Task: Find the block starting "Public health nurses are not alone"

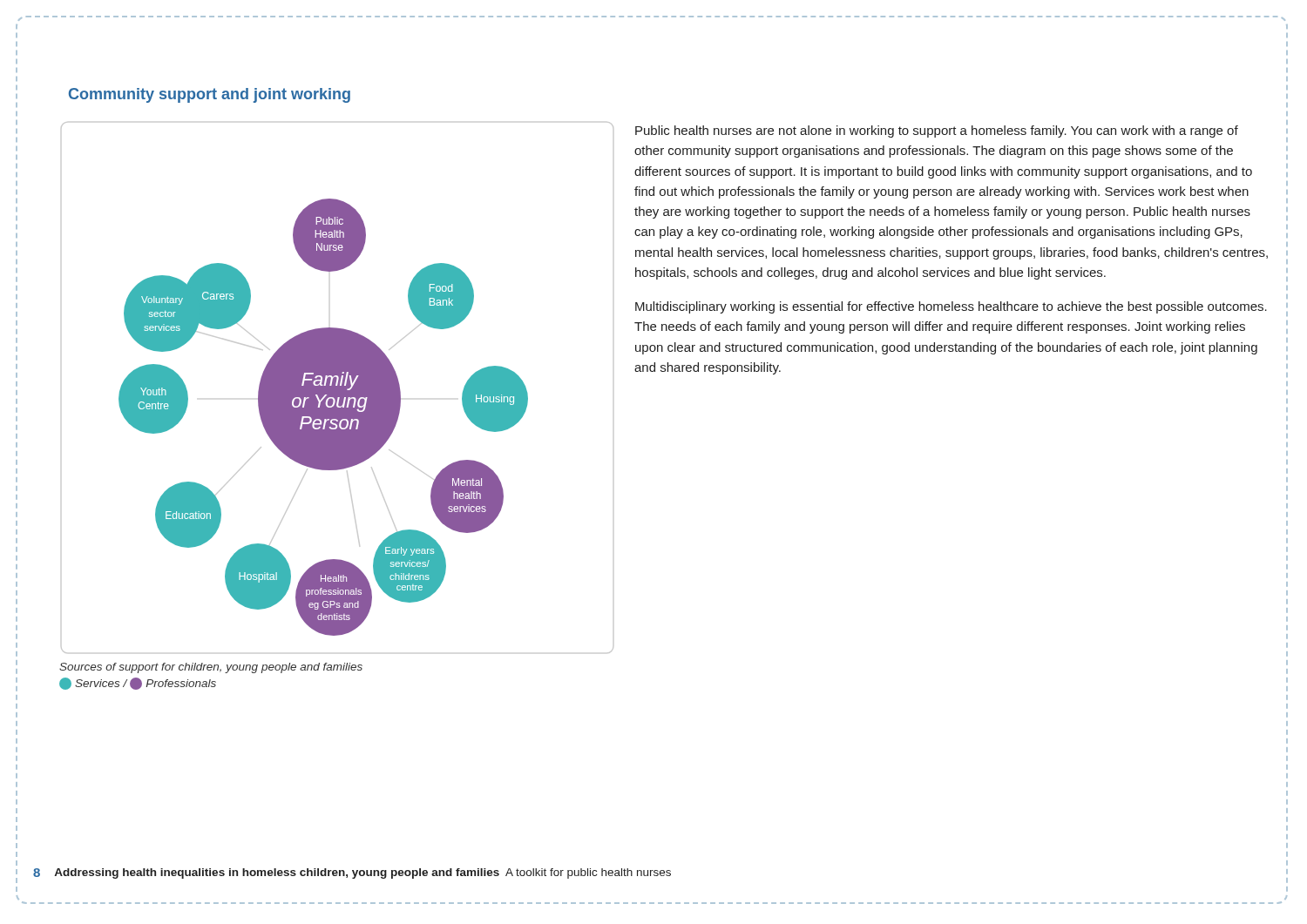Action: pos(952,249)
